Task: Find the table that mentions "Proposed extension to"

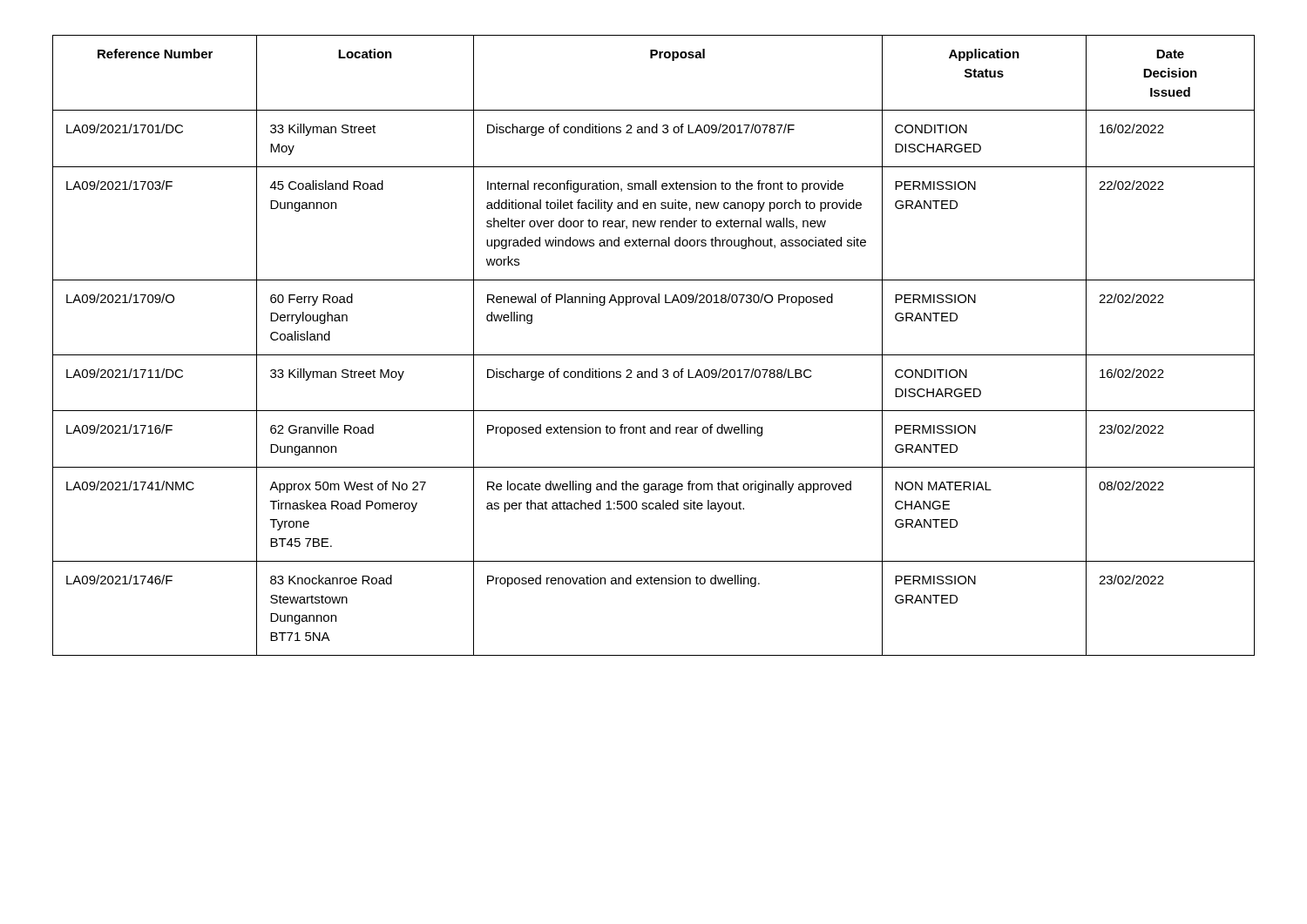Action: 654,345
